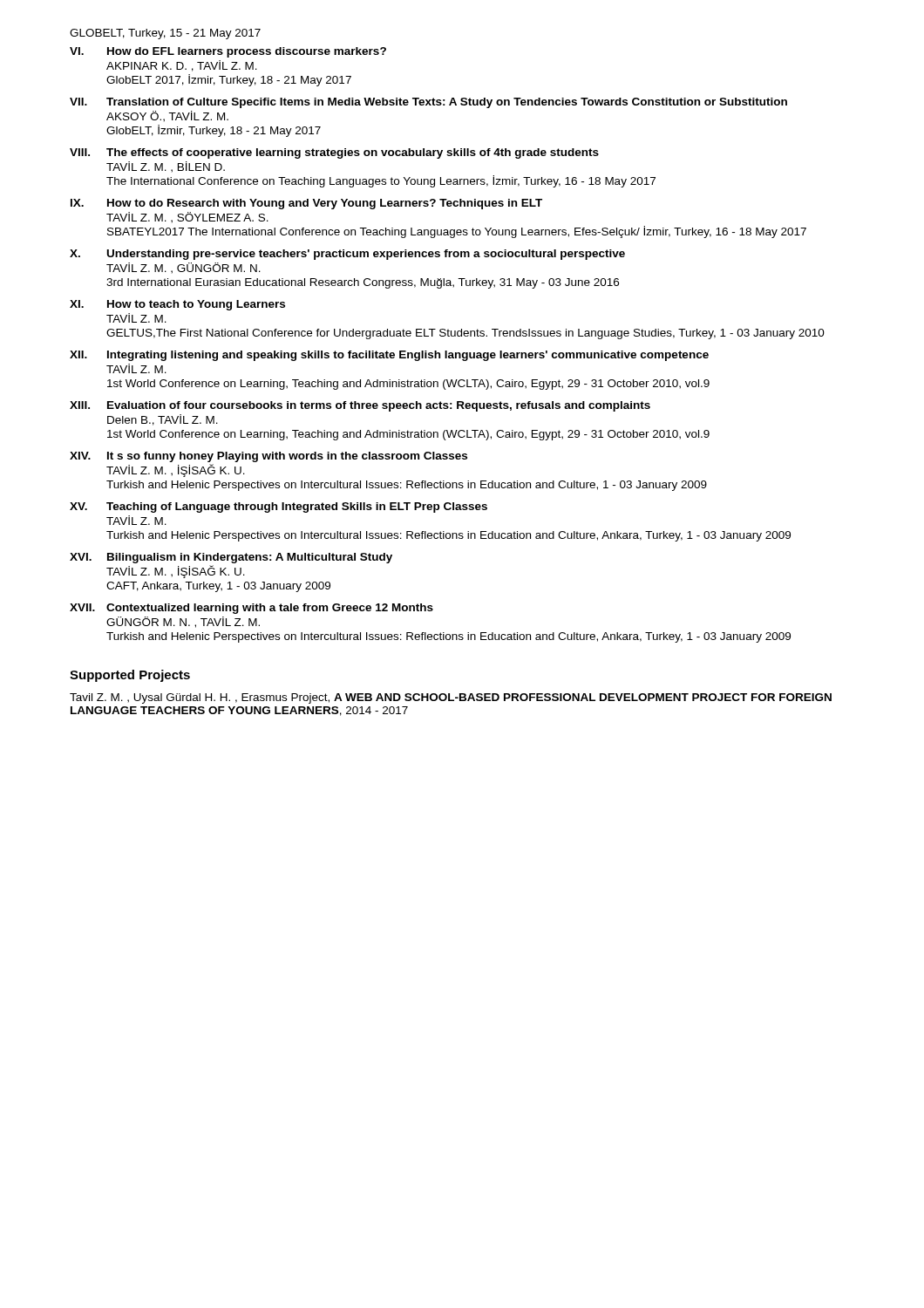This screenshot has height=1308, width=924.
Task: Locate the region starting "Tavil Z. M. , Uysal Gürdal H. H."
Action: click(451, 704)
